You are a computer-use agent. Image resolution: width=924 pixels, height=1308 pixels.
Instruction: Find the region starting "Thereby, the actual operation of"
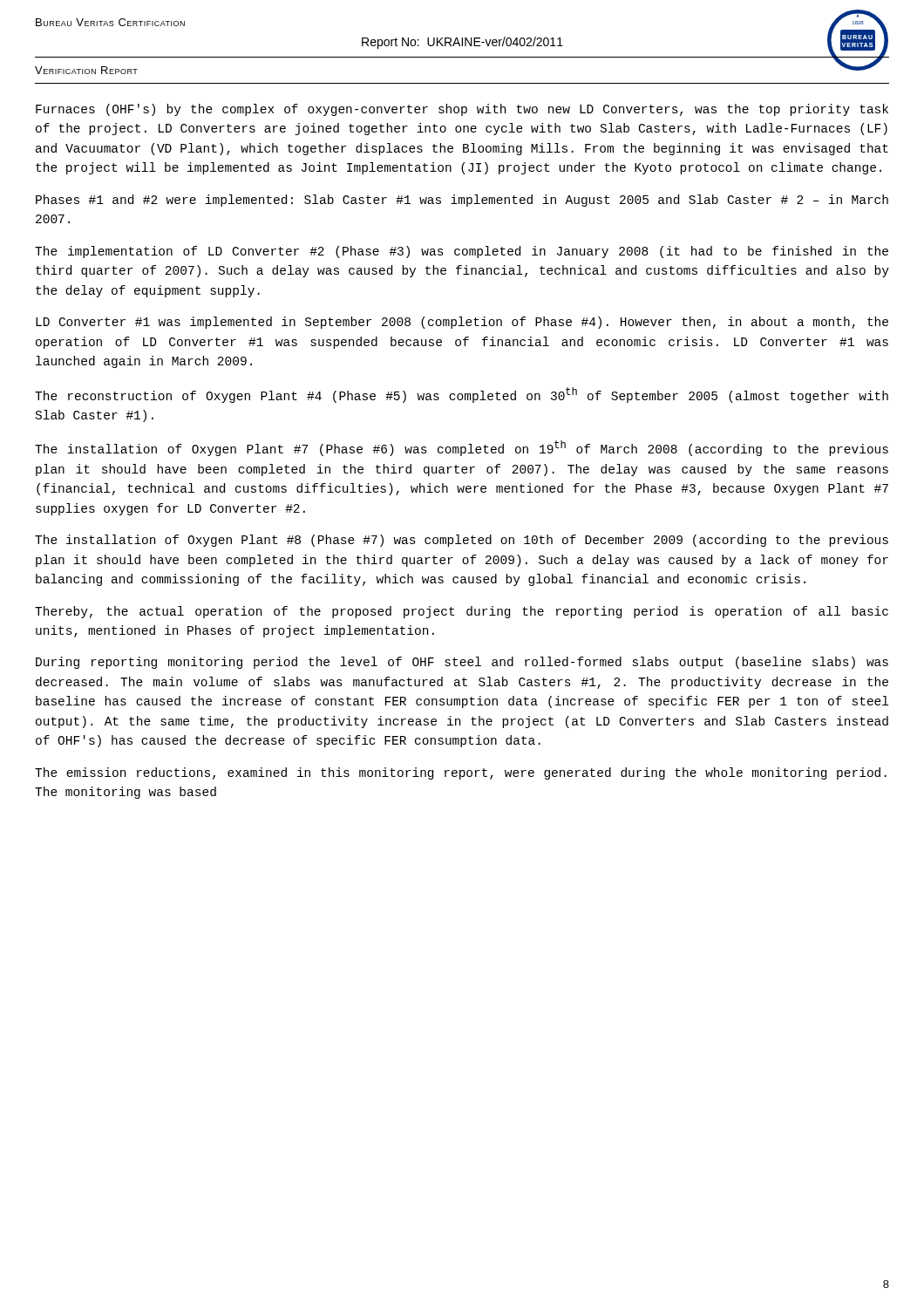click(462, 621)
